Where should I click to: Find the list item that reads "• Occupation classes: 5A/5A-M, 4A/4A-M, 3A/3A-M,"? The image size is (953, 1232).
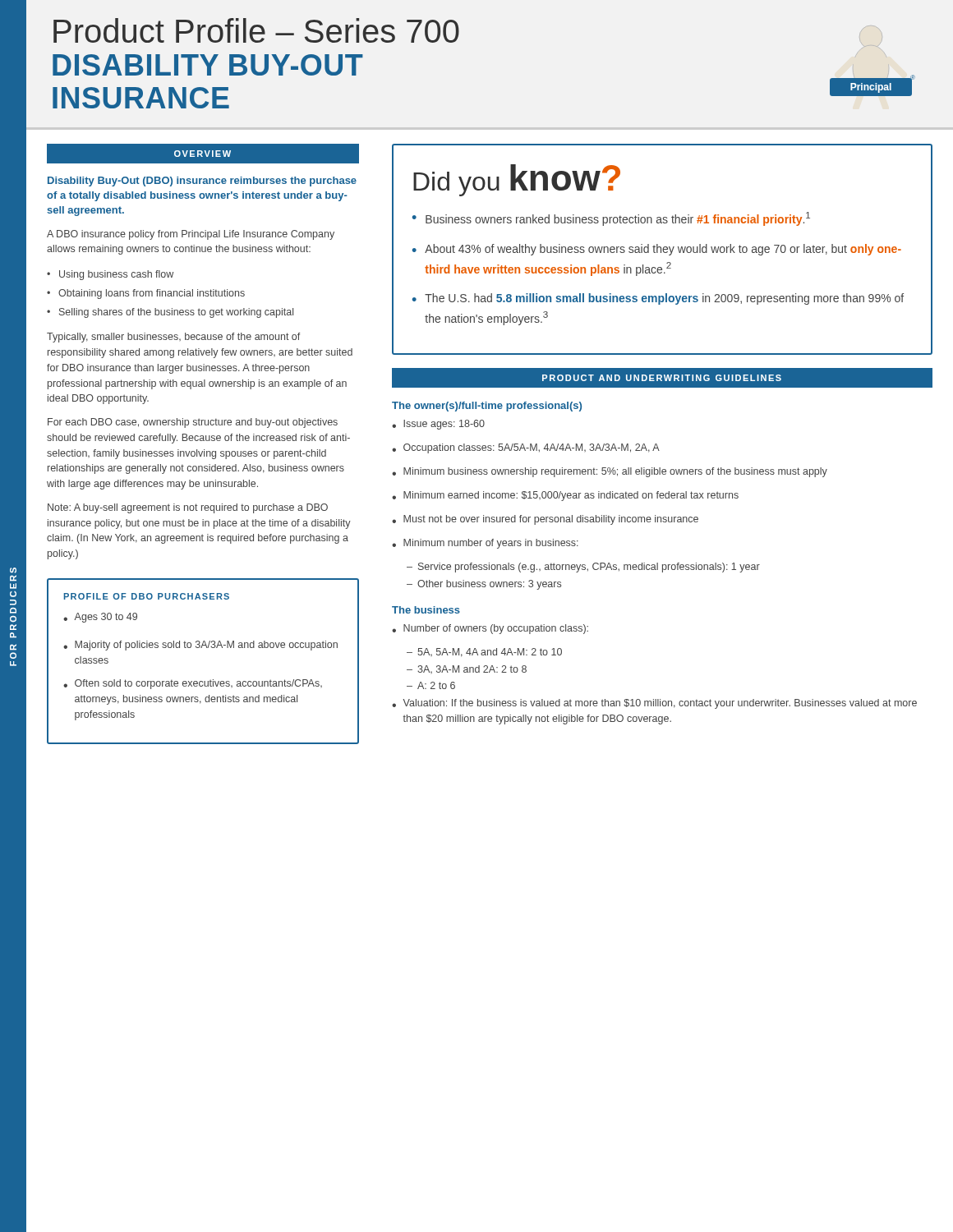pyautogui.click(x=526, y=450)
